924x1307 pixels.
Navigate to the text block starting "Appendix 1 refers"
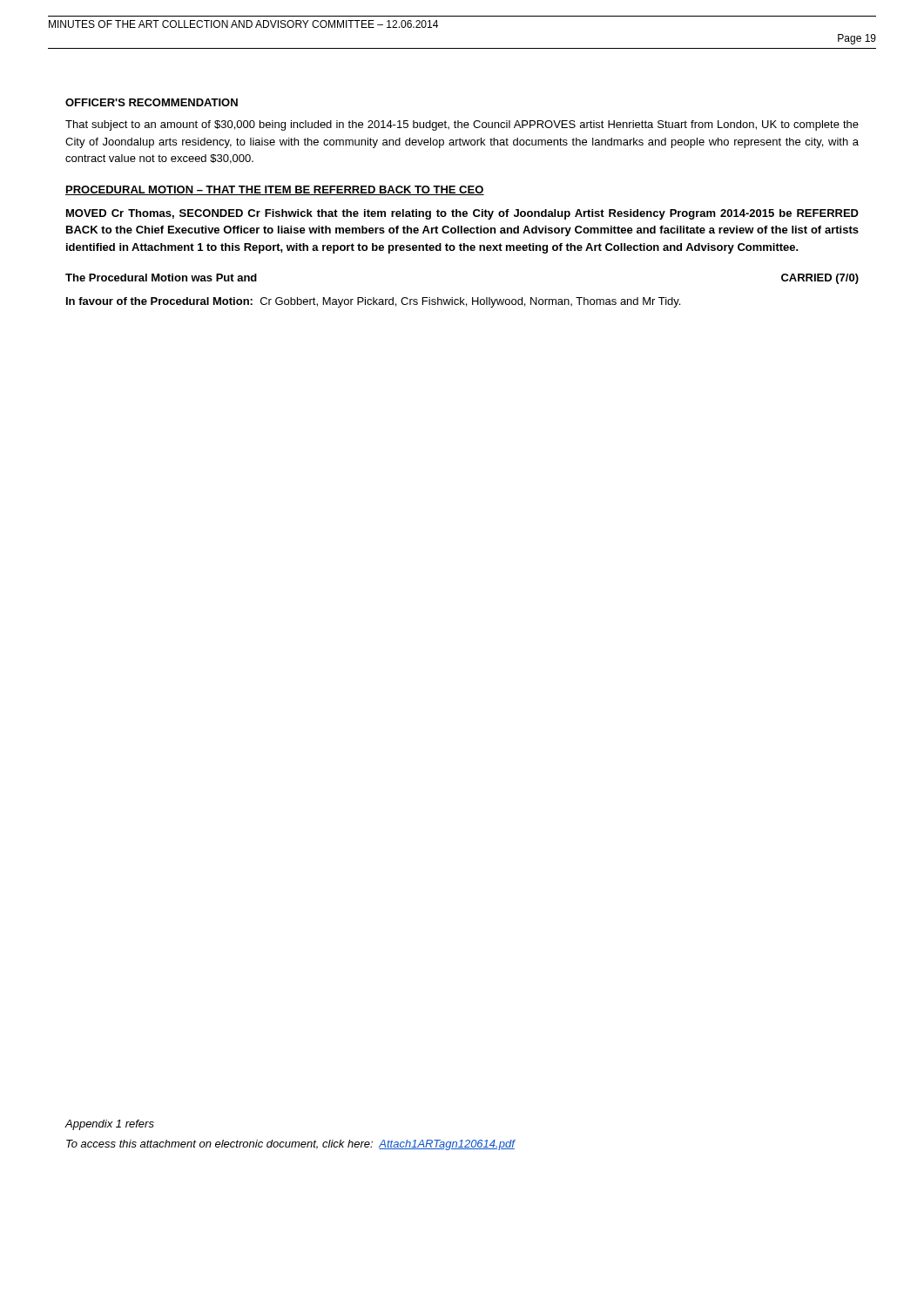coord(110,1124)
